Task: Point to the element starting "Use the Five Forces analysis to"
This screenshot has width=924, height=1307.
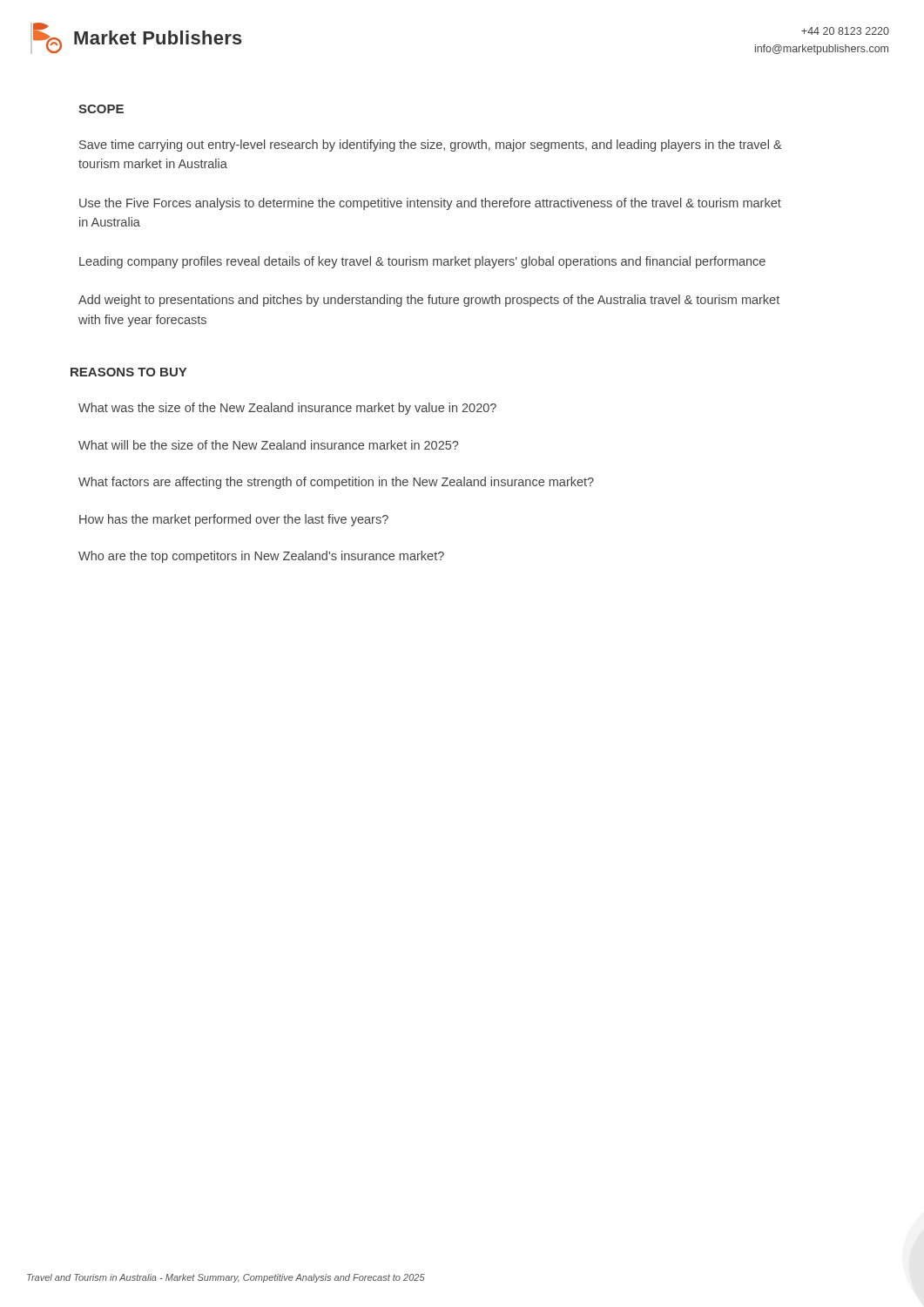Action: (430, 213)
